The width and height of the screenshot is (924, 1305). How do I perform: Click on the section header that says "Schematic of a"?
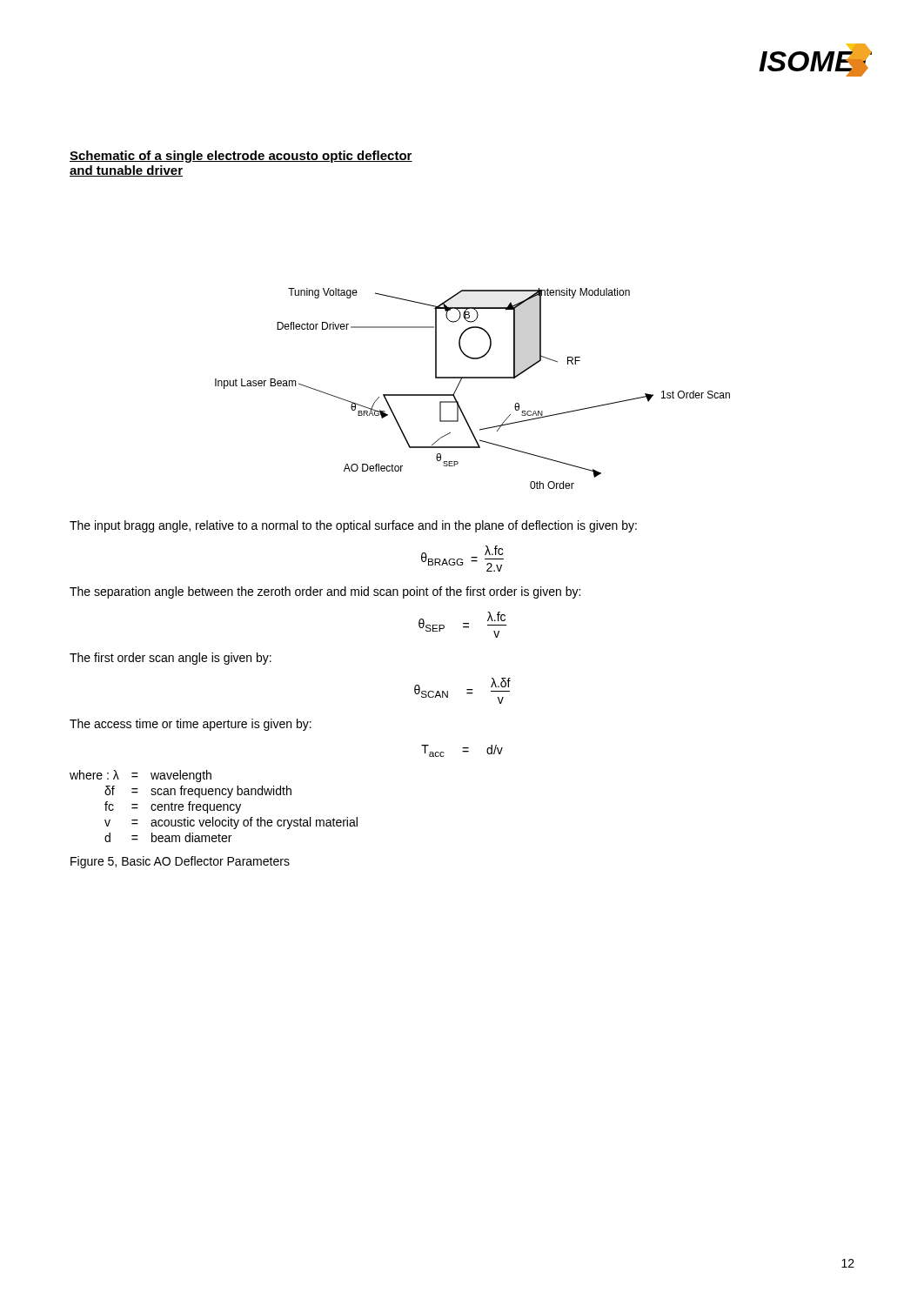(x=241, y=163)
